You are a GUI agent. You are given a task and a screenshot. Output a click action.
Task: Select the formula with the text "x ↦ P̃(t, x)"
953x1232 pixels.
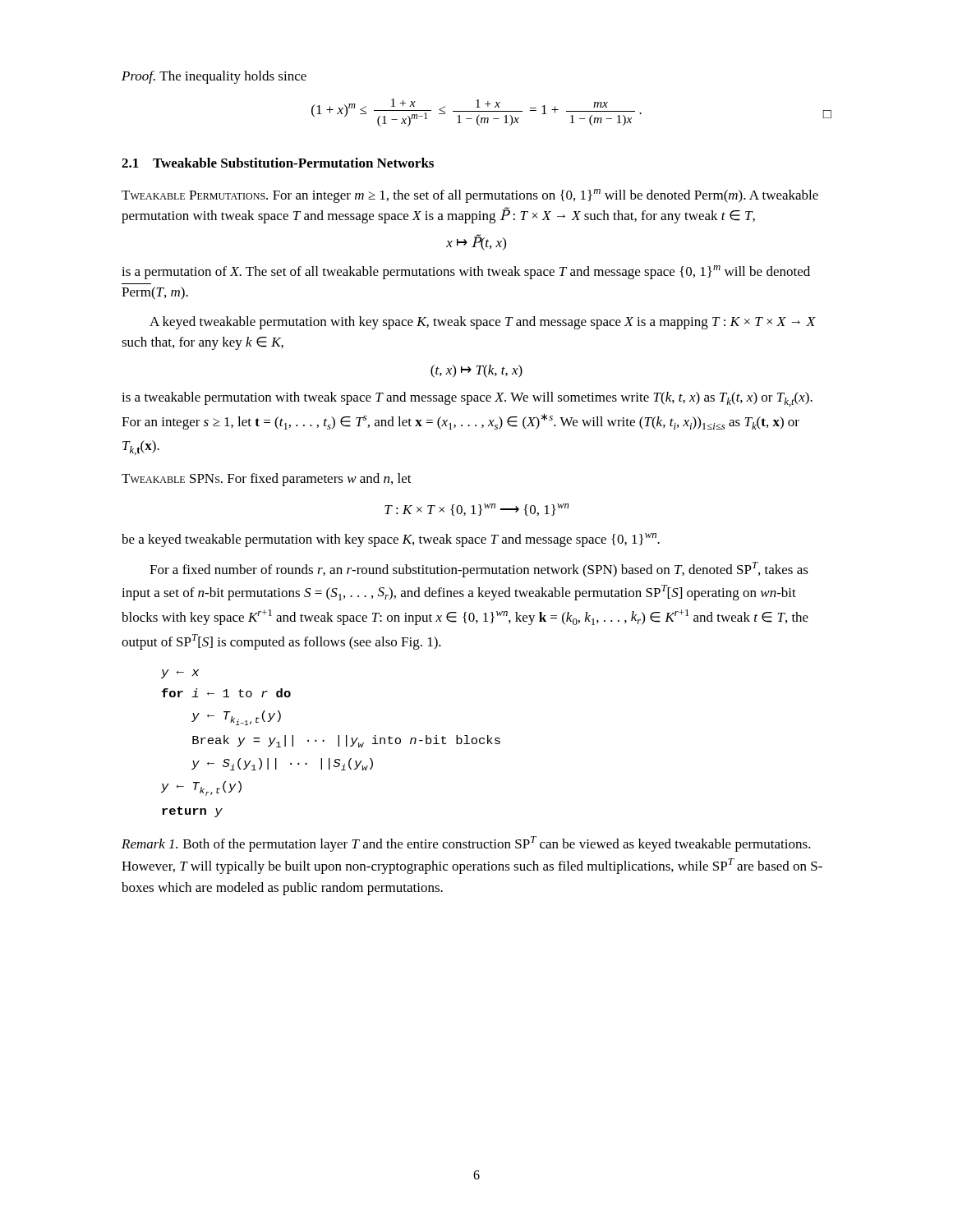click(476, 243)
